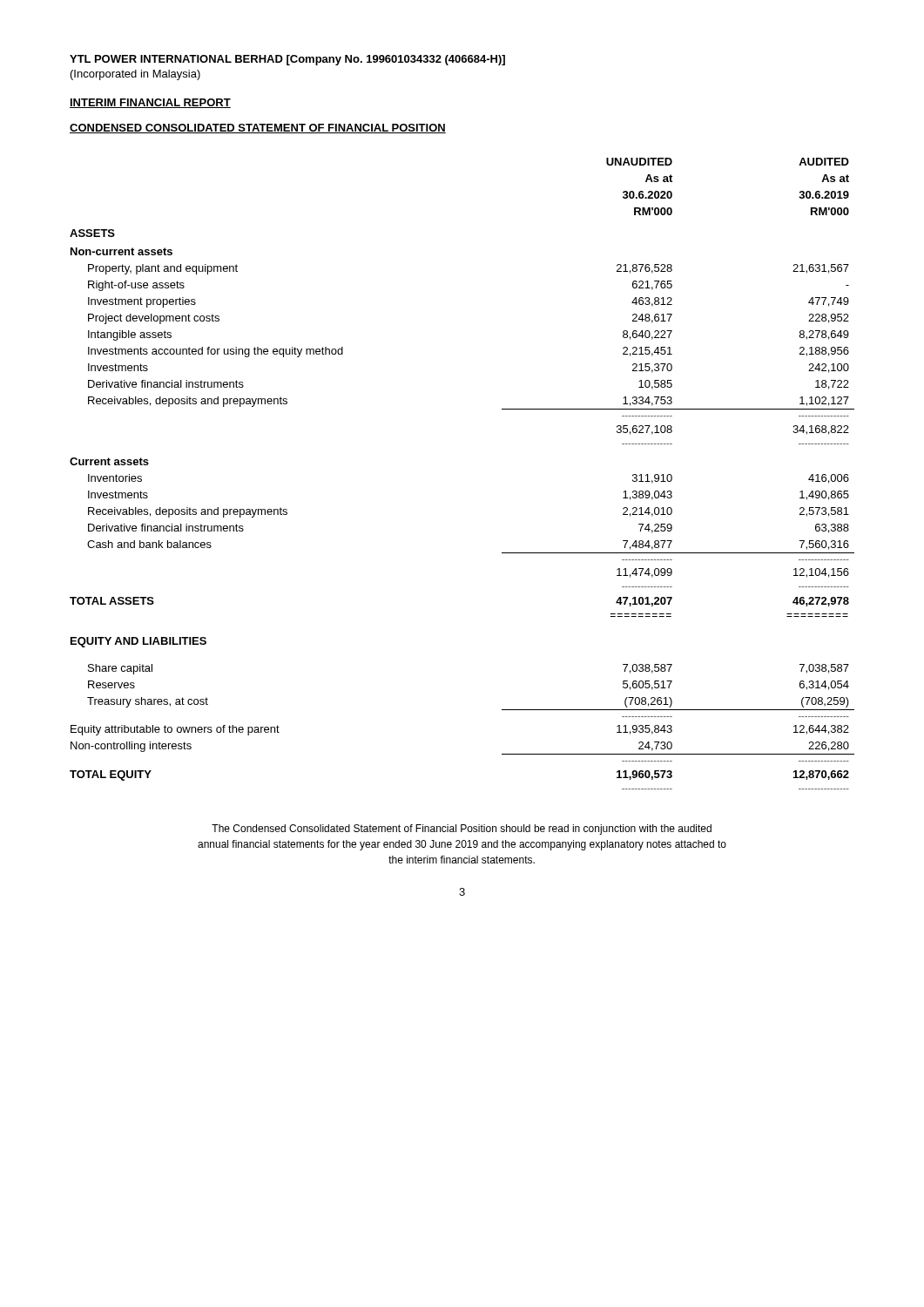Locate the block of text that opens with "The Condensed Consolidated Statement"
Image resolution: width=924 pixels, height=1307 pixels.
[x=462, y=844]
